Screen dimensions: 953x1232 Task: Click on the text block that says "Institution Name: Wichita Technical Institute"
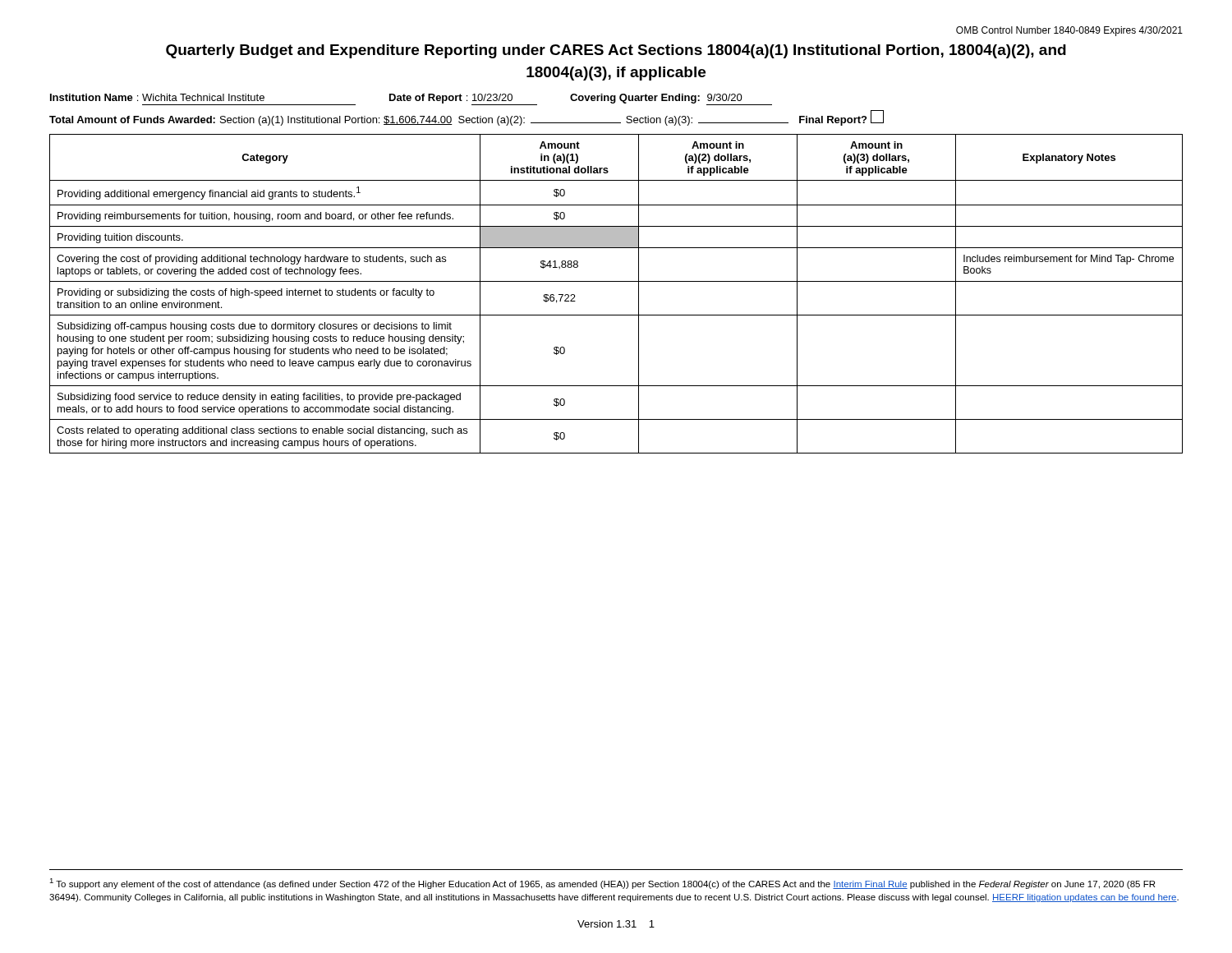pyautogui.click(x=411, y=98)
